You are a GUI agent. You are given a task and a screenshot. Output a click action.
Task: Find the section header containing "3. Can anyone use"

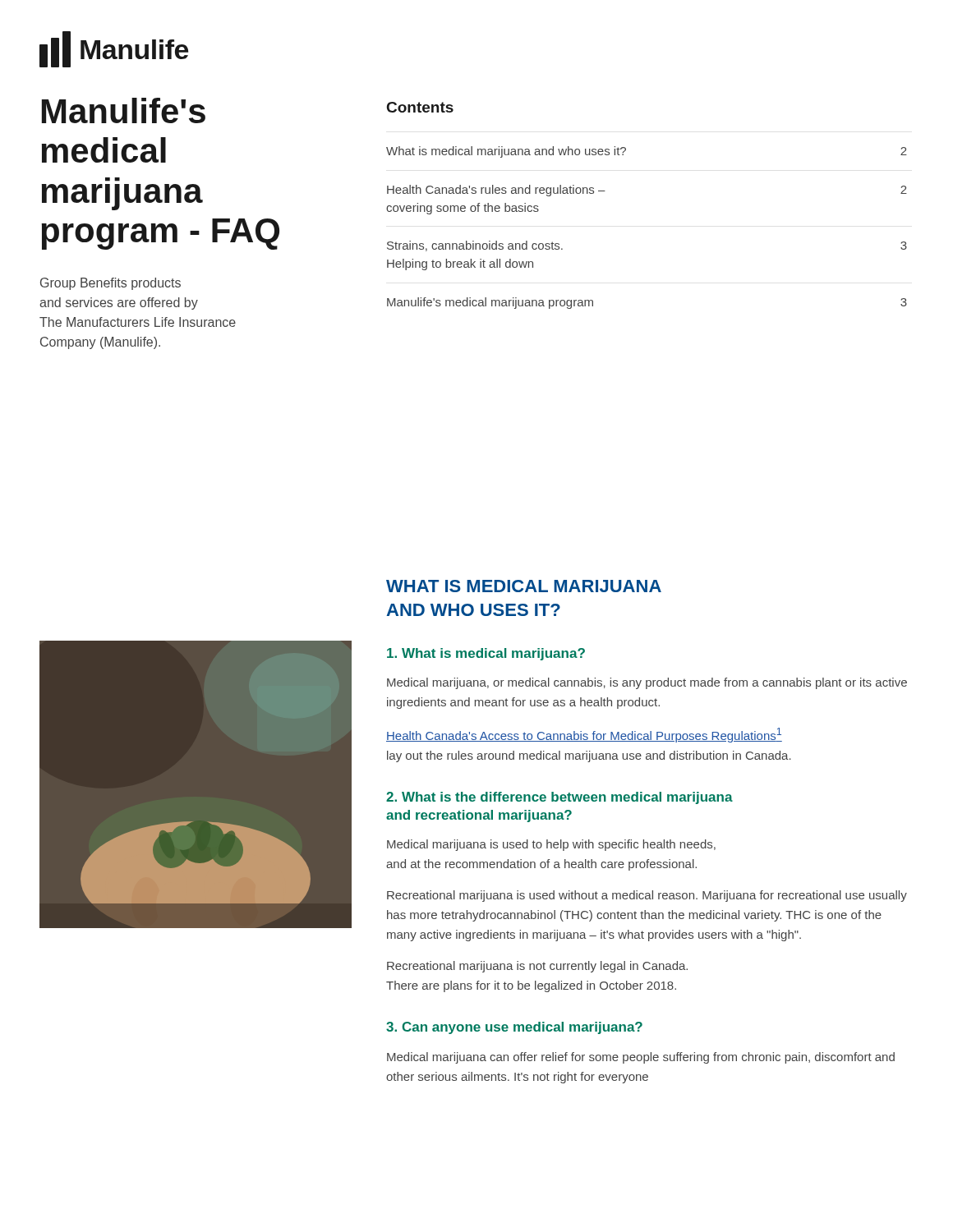(x=515, y=1027)
